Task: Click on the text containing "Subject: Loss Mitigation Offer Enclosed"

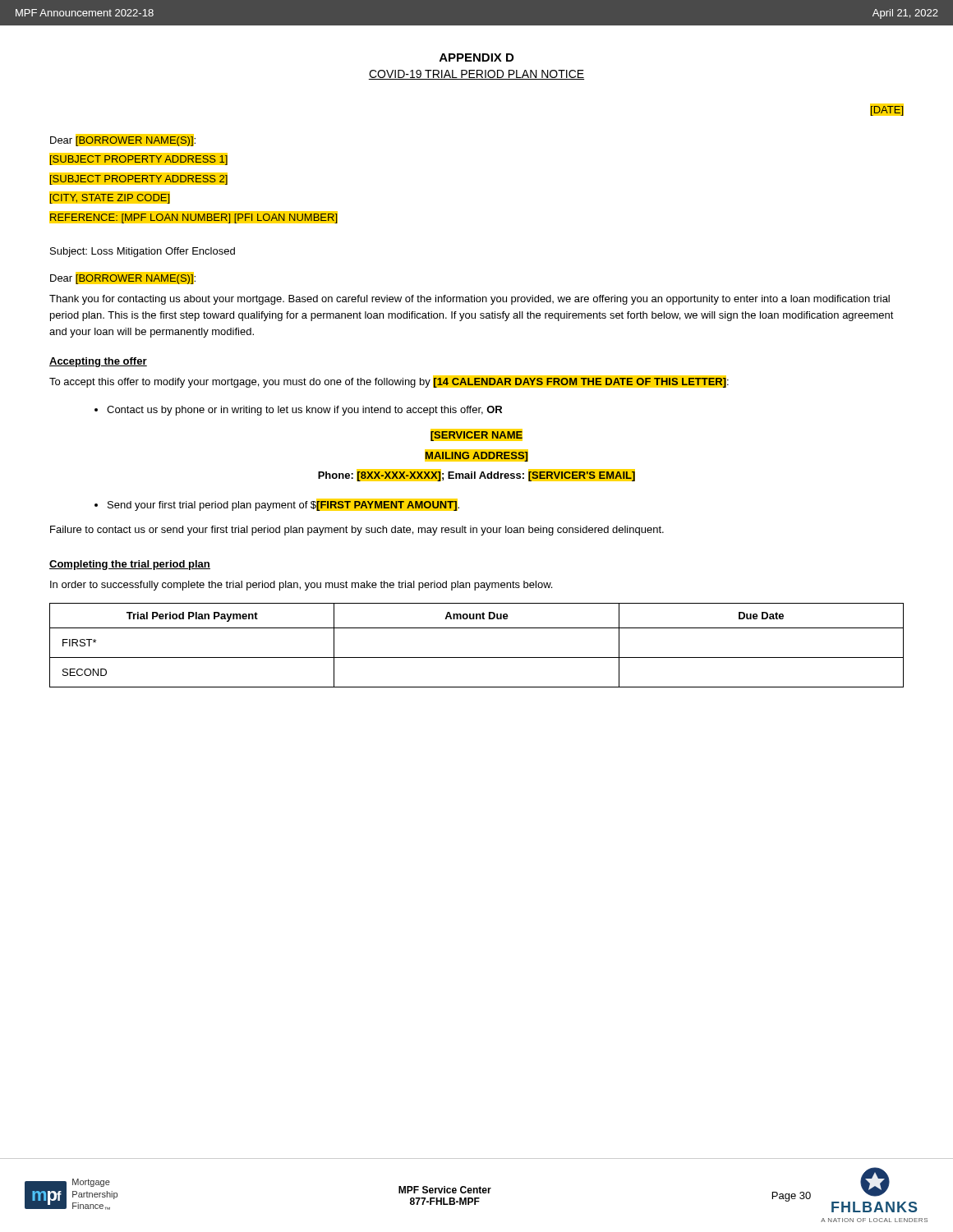Action: (142, 251)
